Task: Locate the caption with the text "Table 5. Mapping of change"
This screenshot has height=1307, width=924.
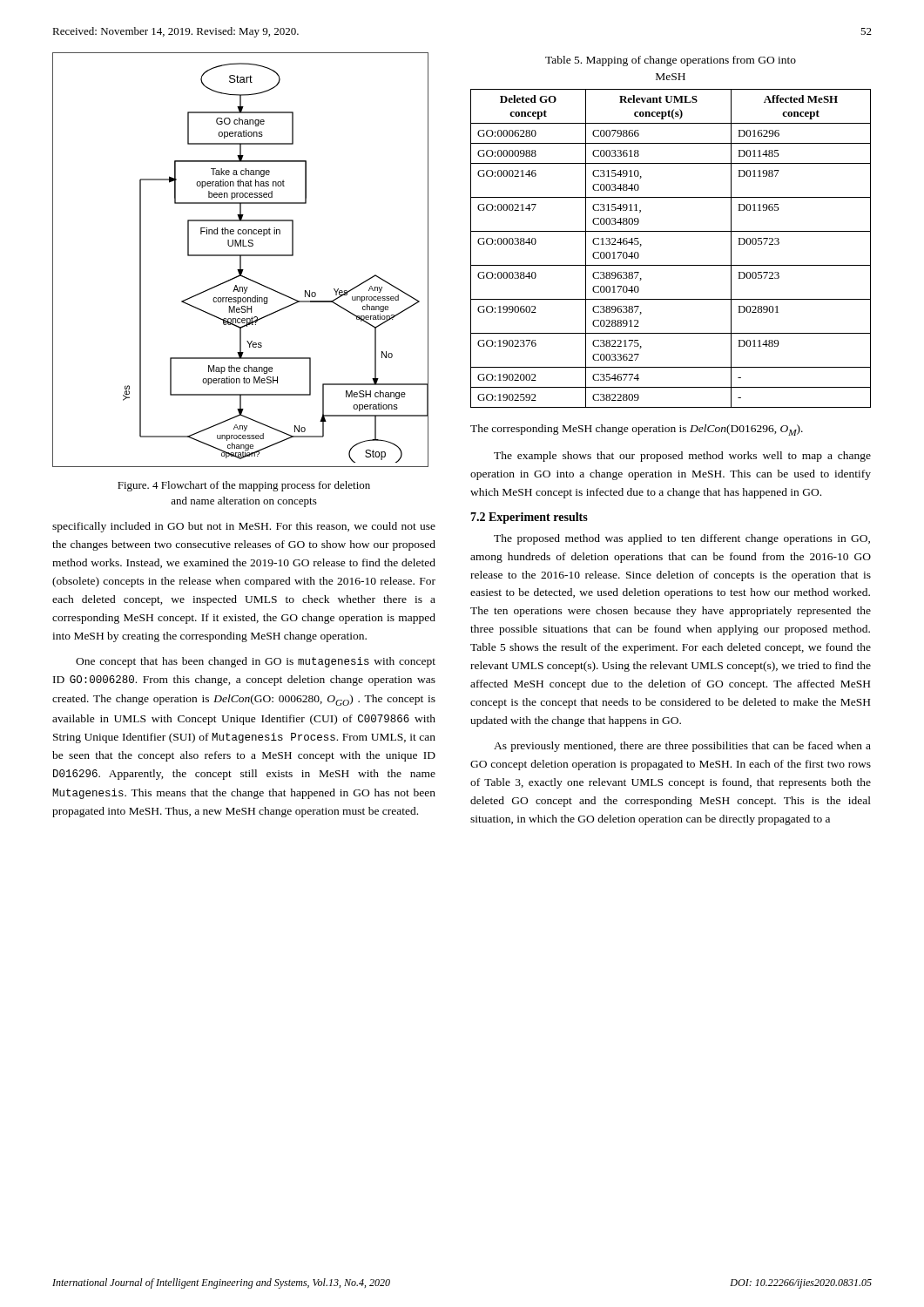Action: (x=671, y=68)
